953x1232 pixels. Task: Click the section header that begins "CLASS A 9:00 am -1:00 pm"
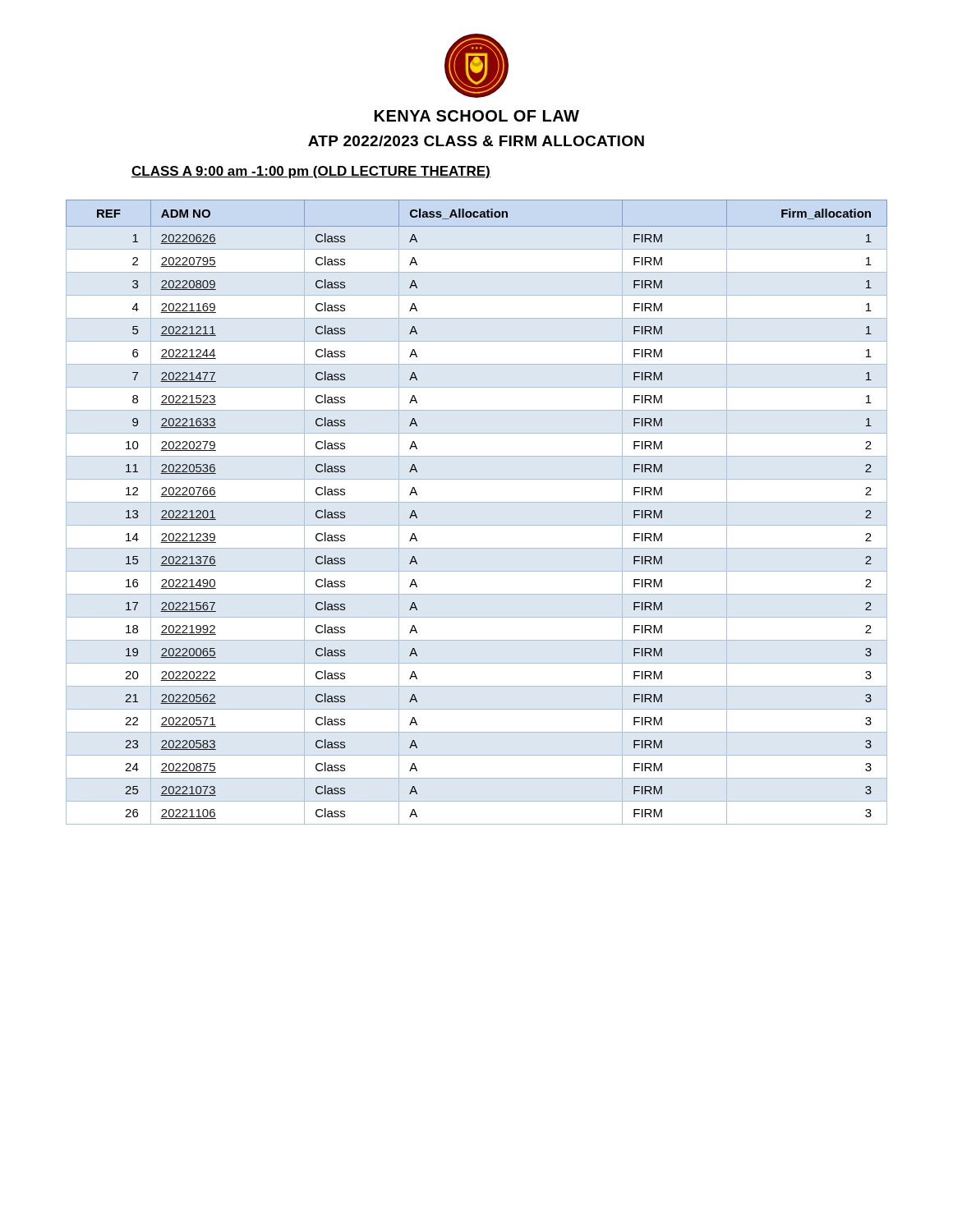pyautogui.click(x=311, y=171)
